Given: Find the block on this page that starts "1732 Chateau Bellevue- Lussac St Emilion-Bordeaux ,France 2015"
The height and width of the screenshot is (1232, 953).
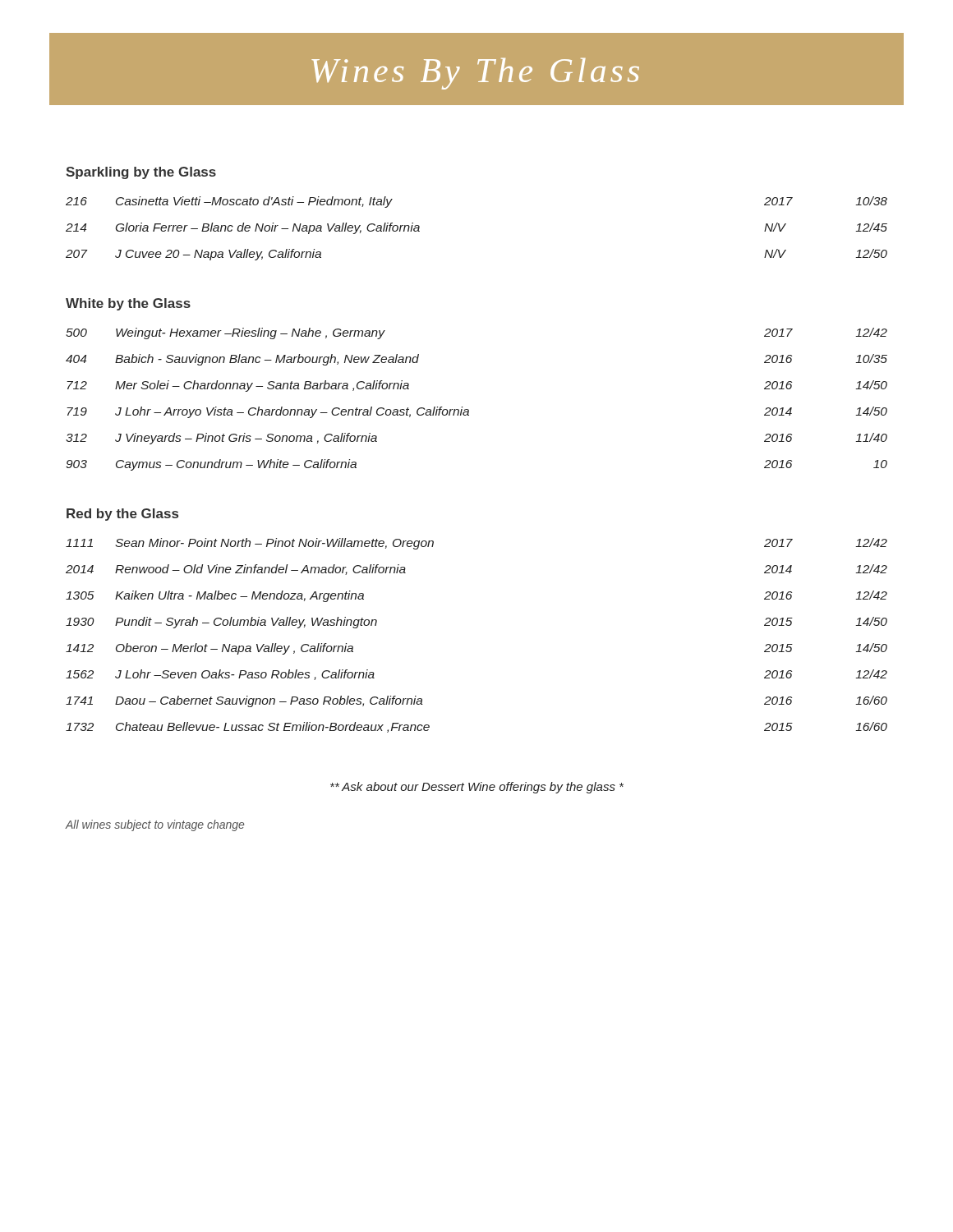Looking at the screenshot, I should (x=83, y=727).
